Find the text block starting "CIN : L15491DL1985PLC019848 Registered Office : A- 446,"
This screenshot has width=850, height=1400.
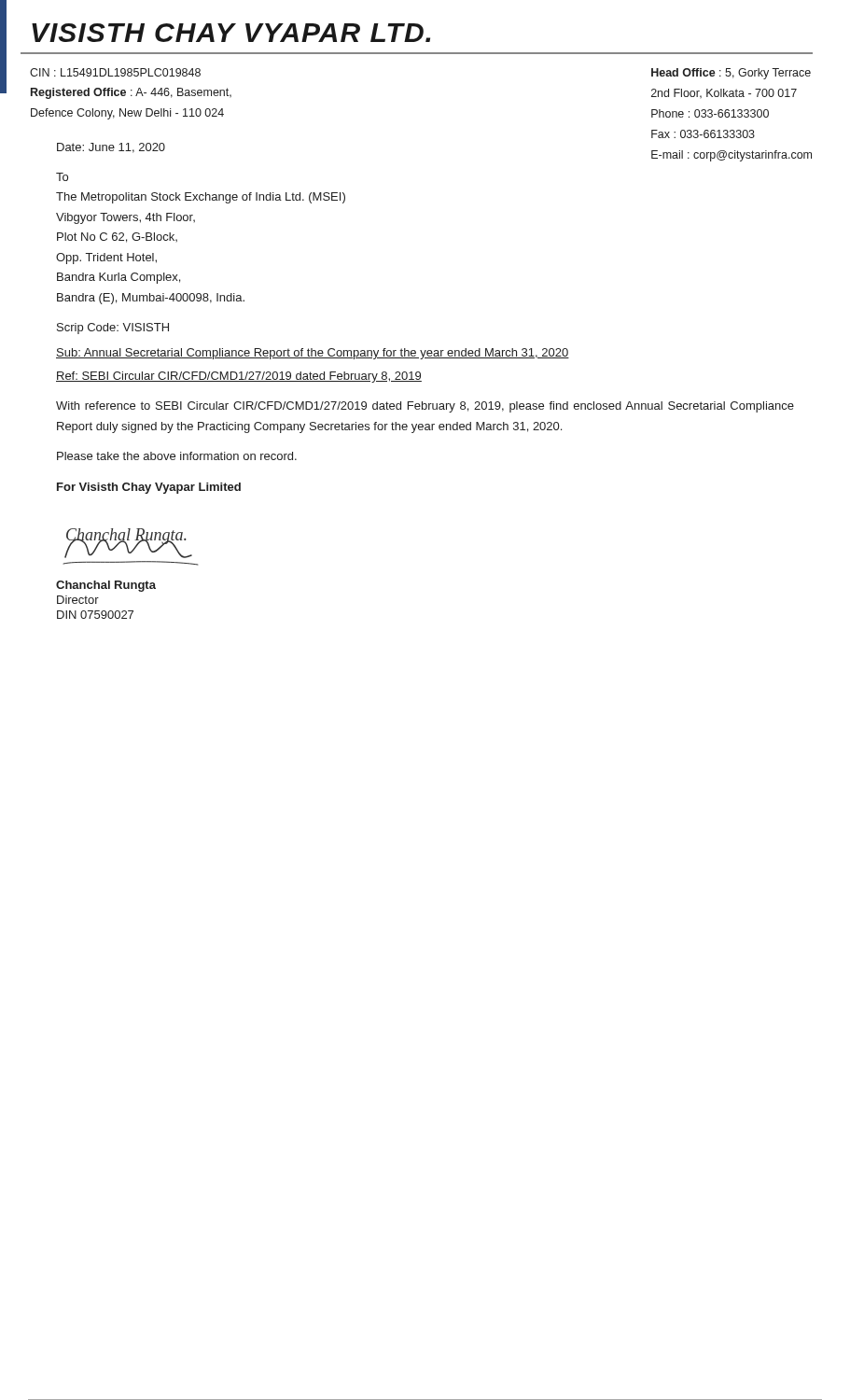[x=113, y=76]
